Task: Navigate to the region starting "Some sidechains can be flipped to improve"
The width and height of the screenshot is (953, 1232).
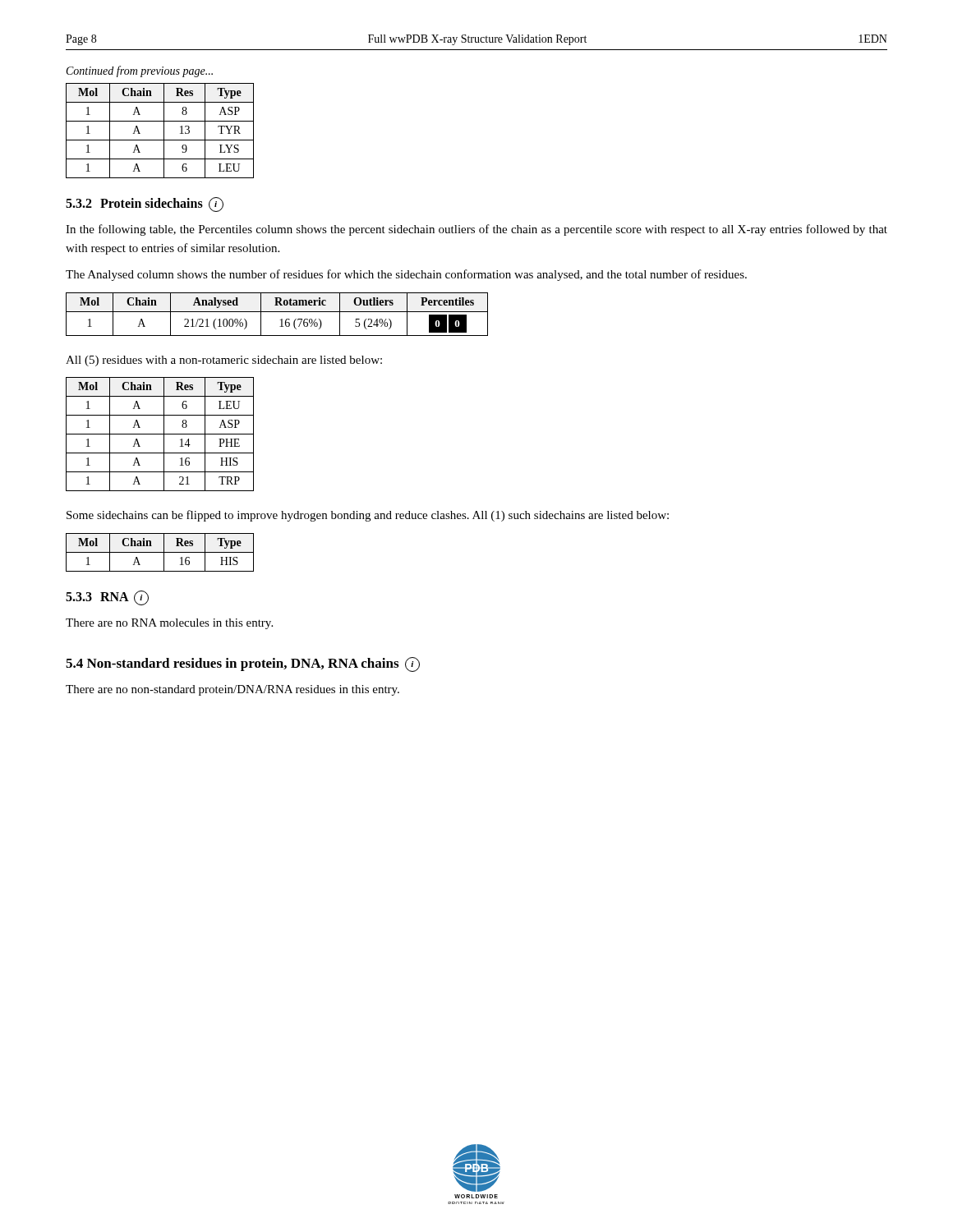Action: (x=368, y=515)
